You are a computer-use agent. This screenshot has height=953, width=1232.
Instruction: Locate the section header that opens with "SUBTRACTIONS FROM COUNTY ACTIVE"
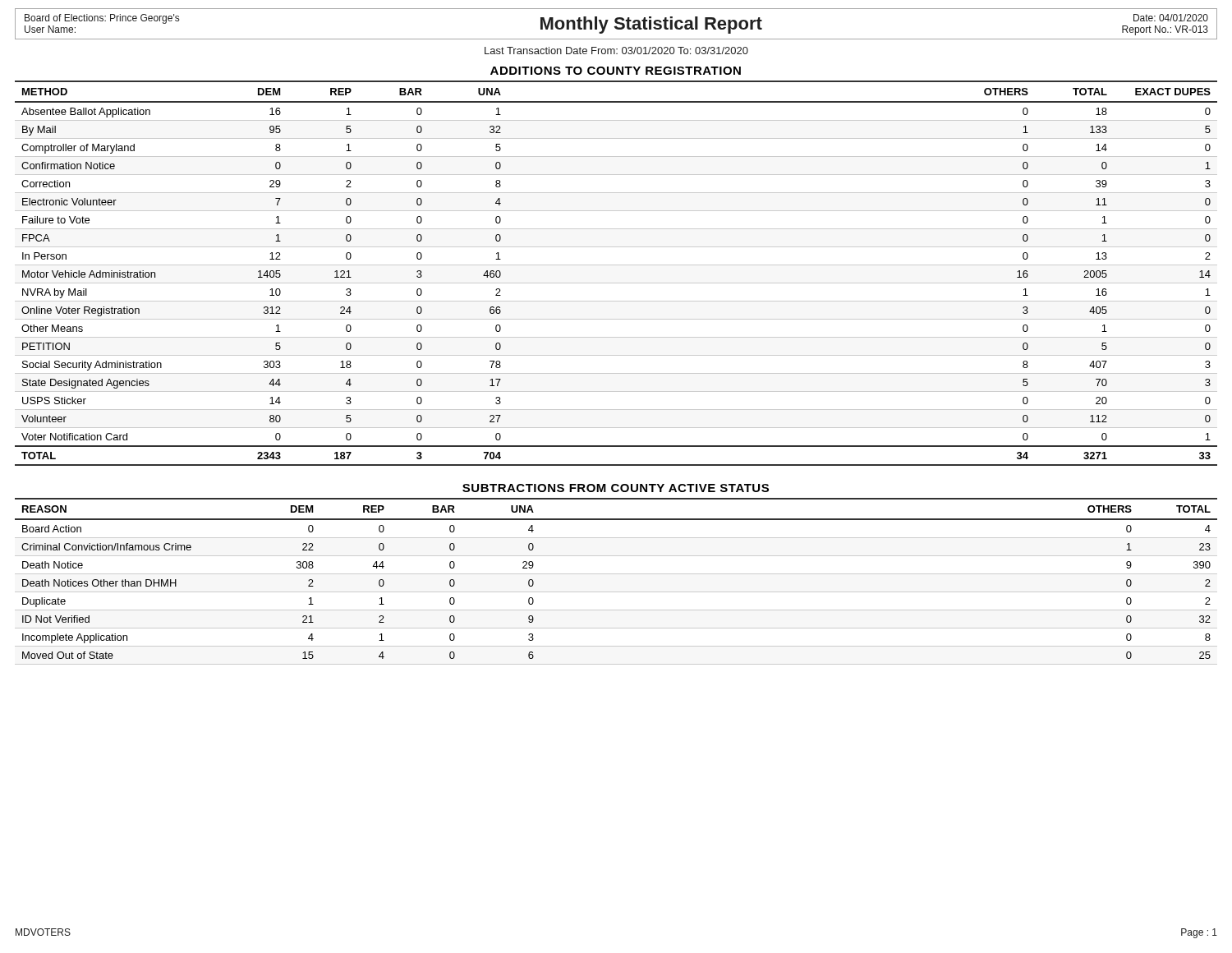point(616,488)
